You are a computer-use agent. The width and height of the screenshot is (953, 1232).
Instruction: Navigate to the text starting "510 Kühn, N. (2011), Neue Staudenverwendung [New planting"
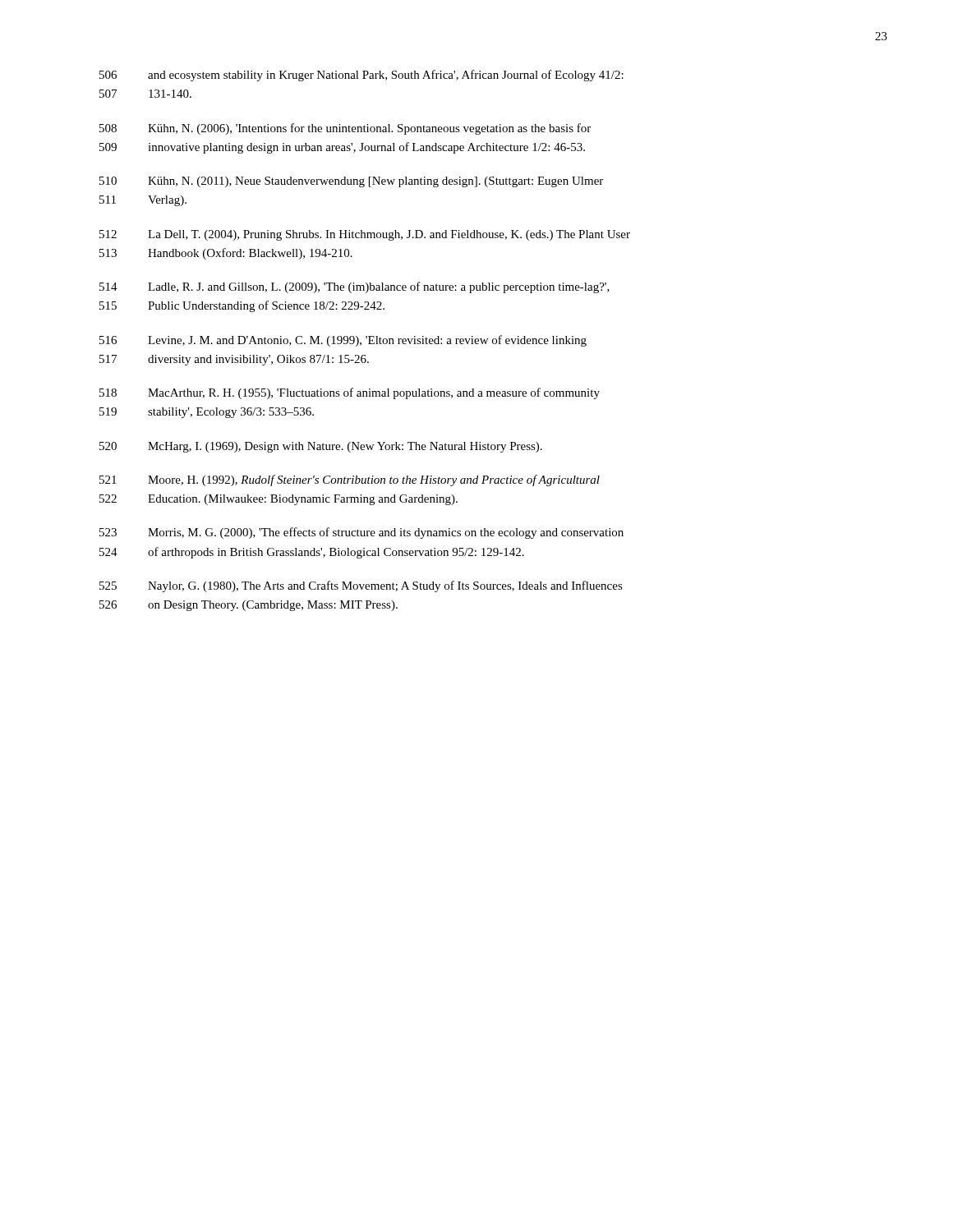pos(476,181)
